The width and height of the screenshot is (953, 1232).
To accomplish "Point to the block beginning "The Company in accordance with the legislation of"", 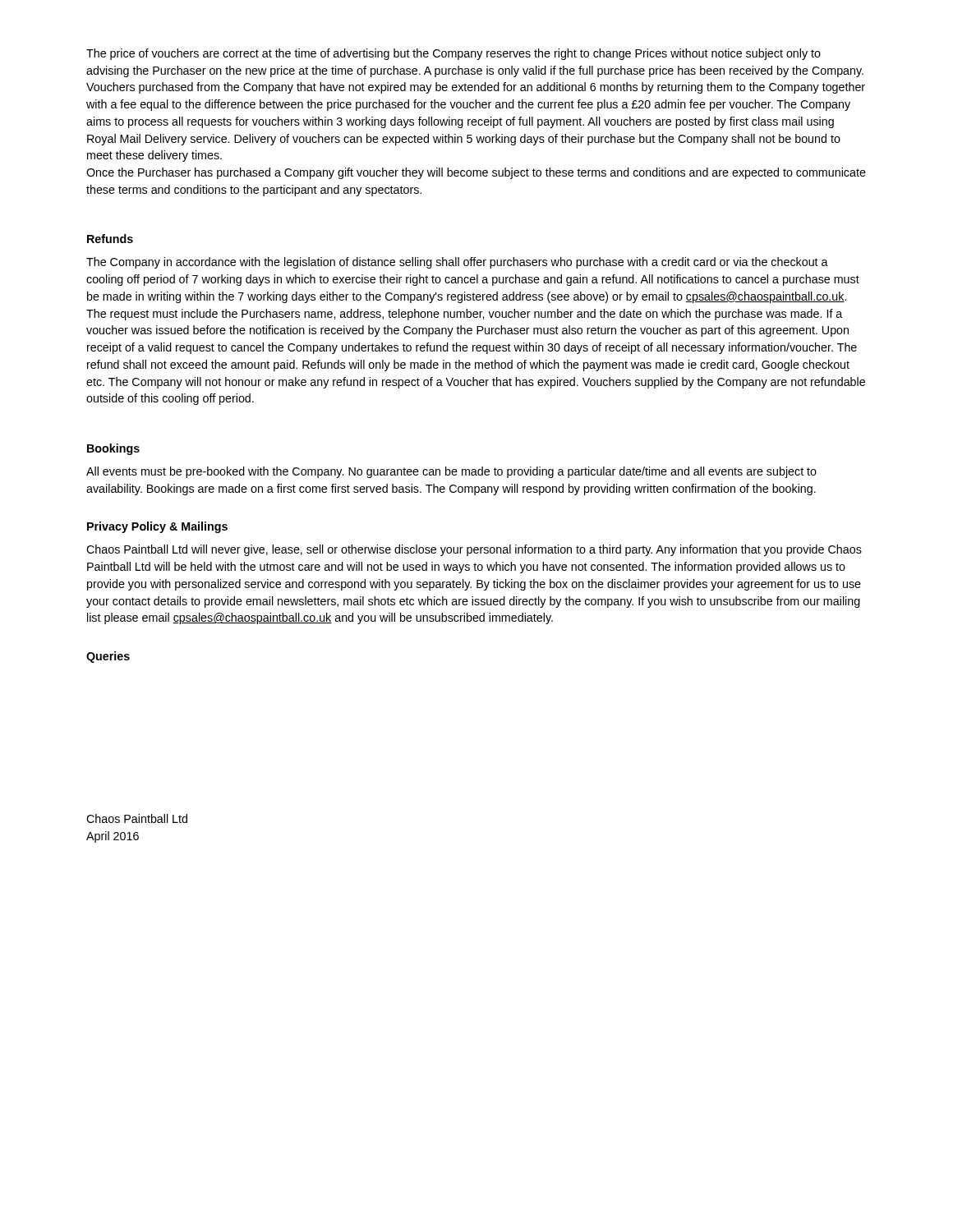I will click(x=476, y=330).
